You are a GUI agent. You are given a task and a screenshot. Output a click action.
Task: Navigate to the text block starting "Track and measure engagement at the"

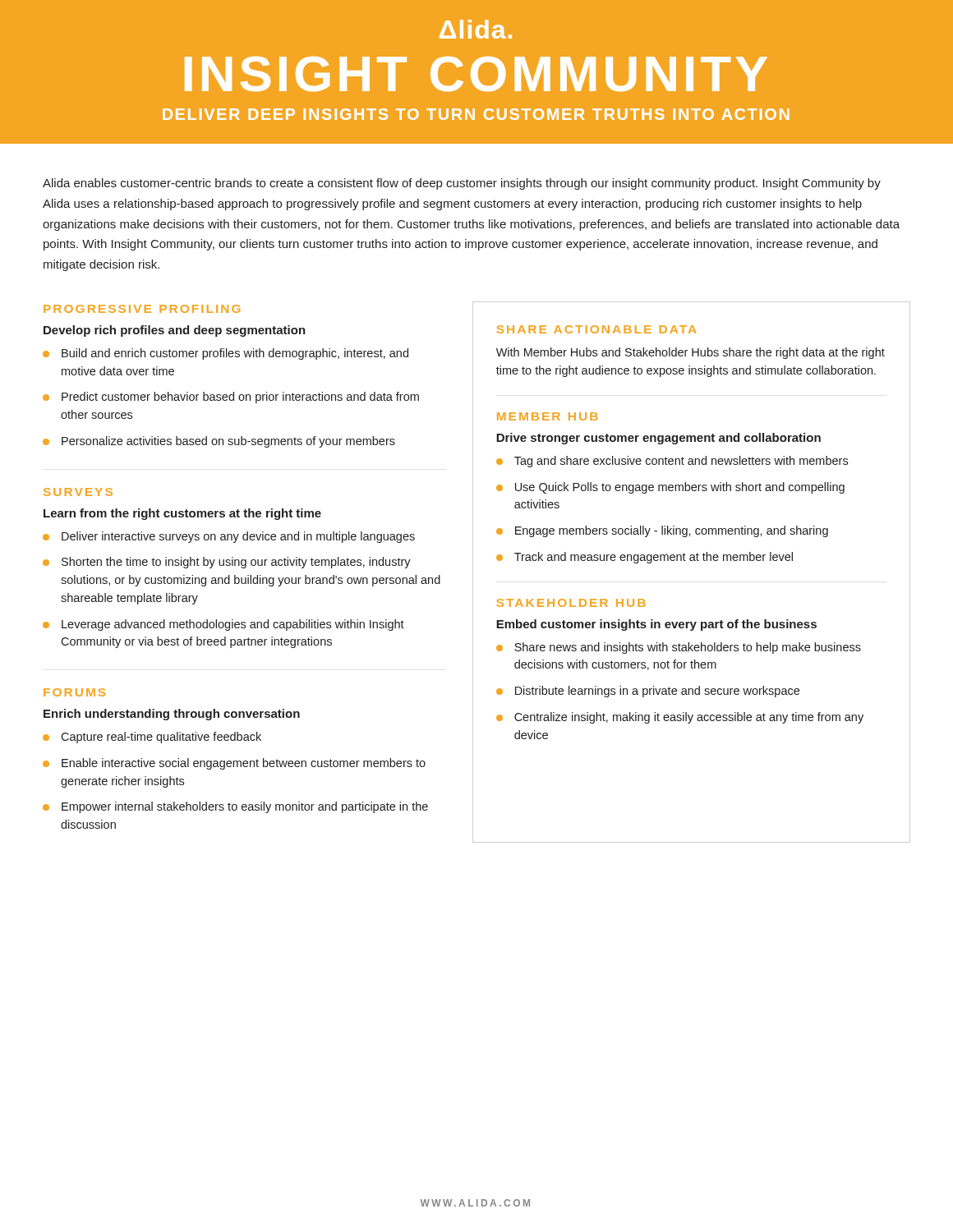pyautogui.click(x=654, y=557)
